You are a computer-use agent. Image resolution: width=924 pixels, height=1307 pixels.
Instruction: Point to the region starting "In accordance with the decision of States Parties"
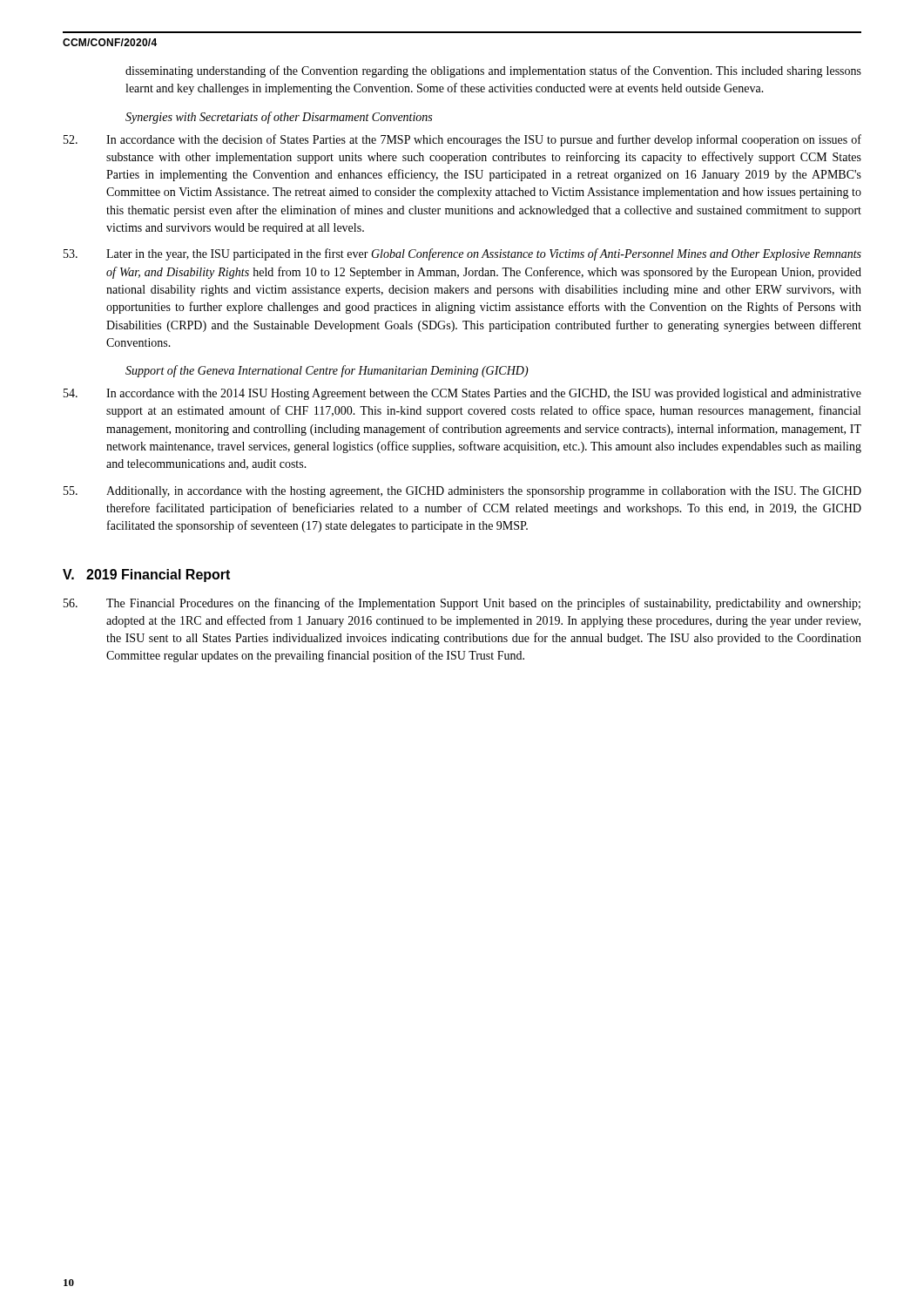coord(462,184)
